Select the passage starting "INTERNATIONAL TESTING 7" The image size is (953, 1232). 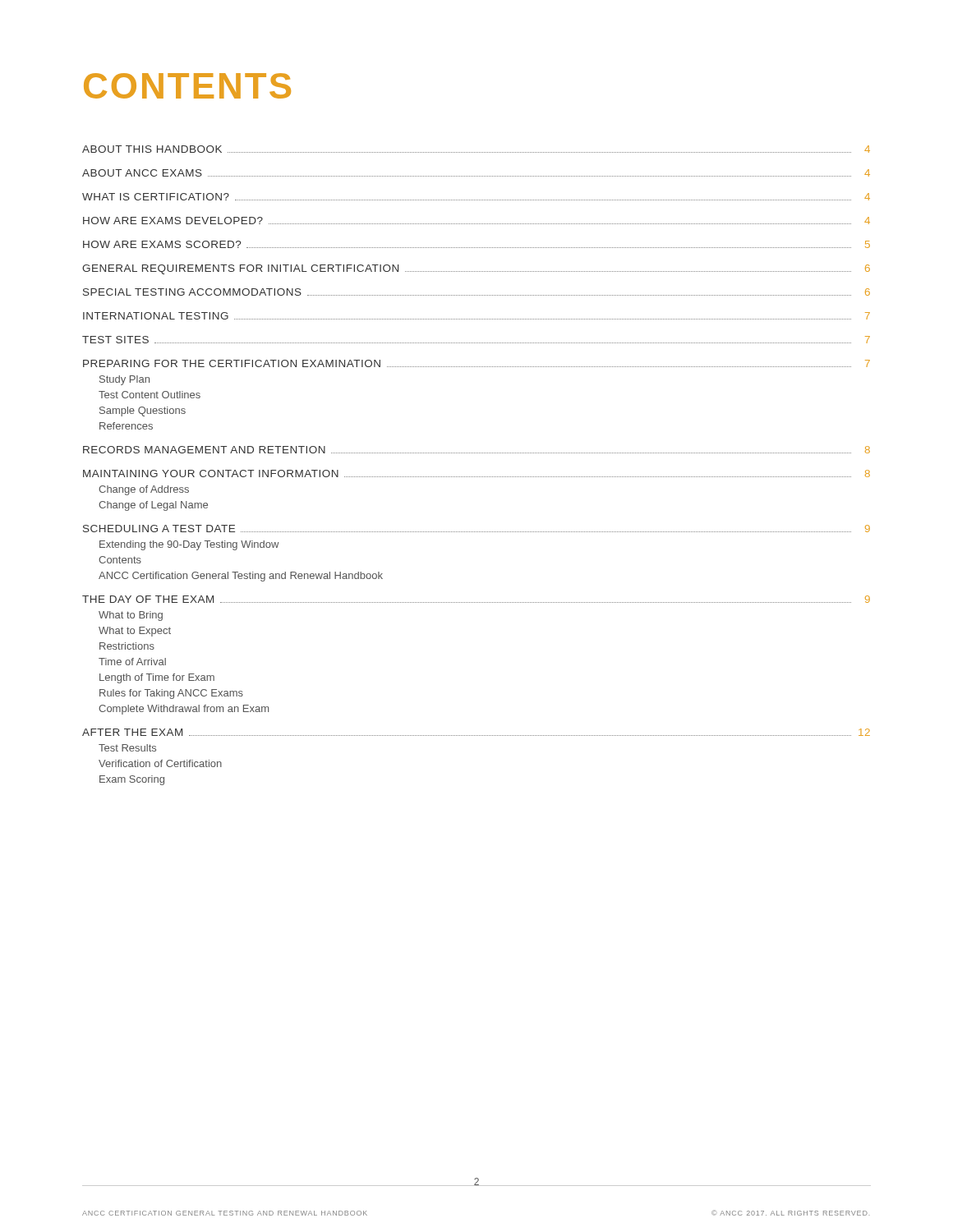coord(476,316)
